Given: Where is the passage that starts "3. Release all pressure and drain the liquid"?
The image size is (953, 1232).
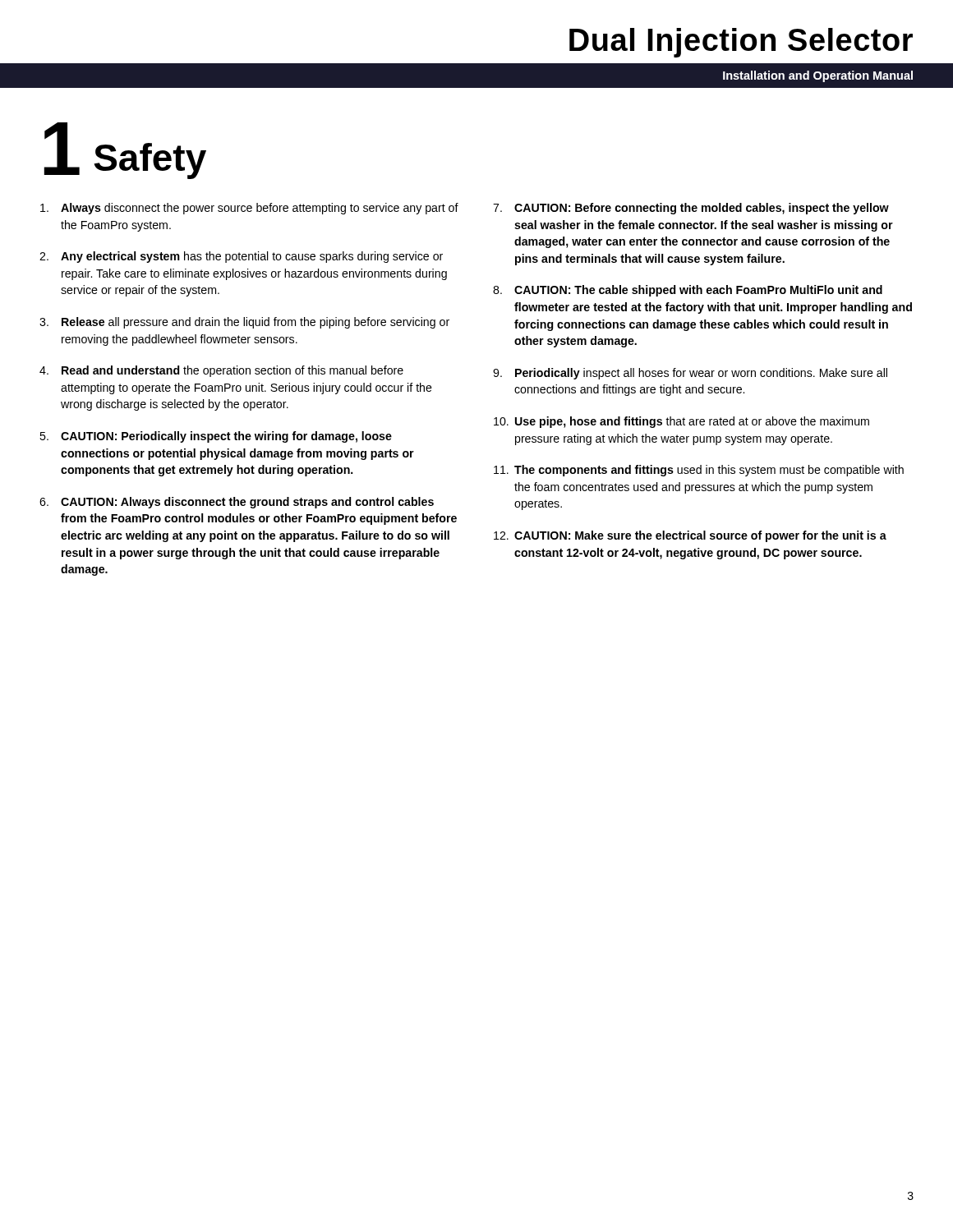Looking at the screenshot, I should pyautogui.click(x=250, y=331).
